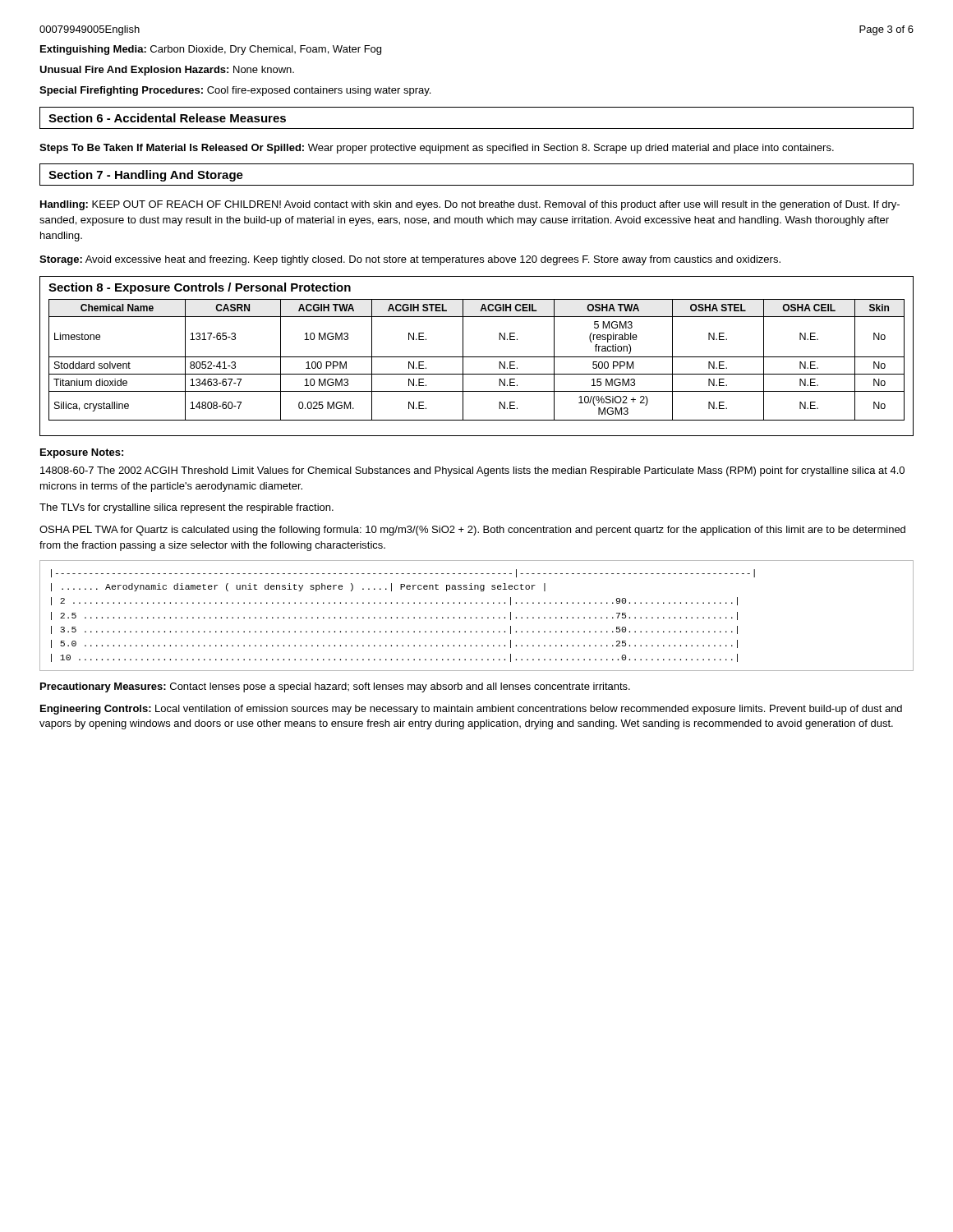The width and height of the screenshot is (953, 1232).
Task: Find the text containing "Exposure Notes:"
Action: click(x=82, y=452)
